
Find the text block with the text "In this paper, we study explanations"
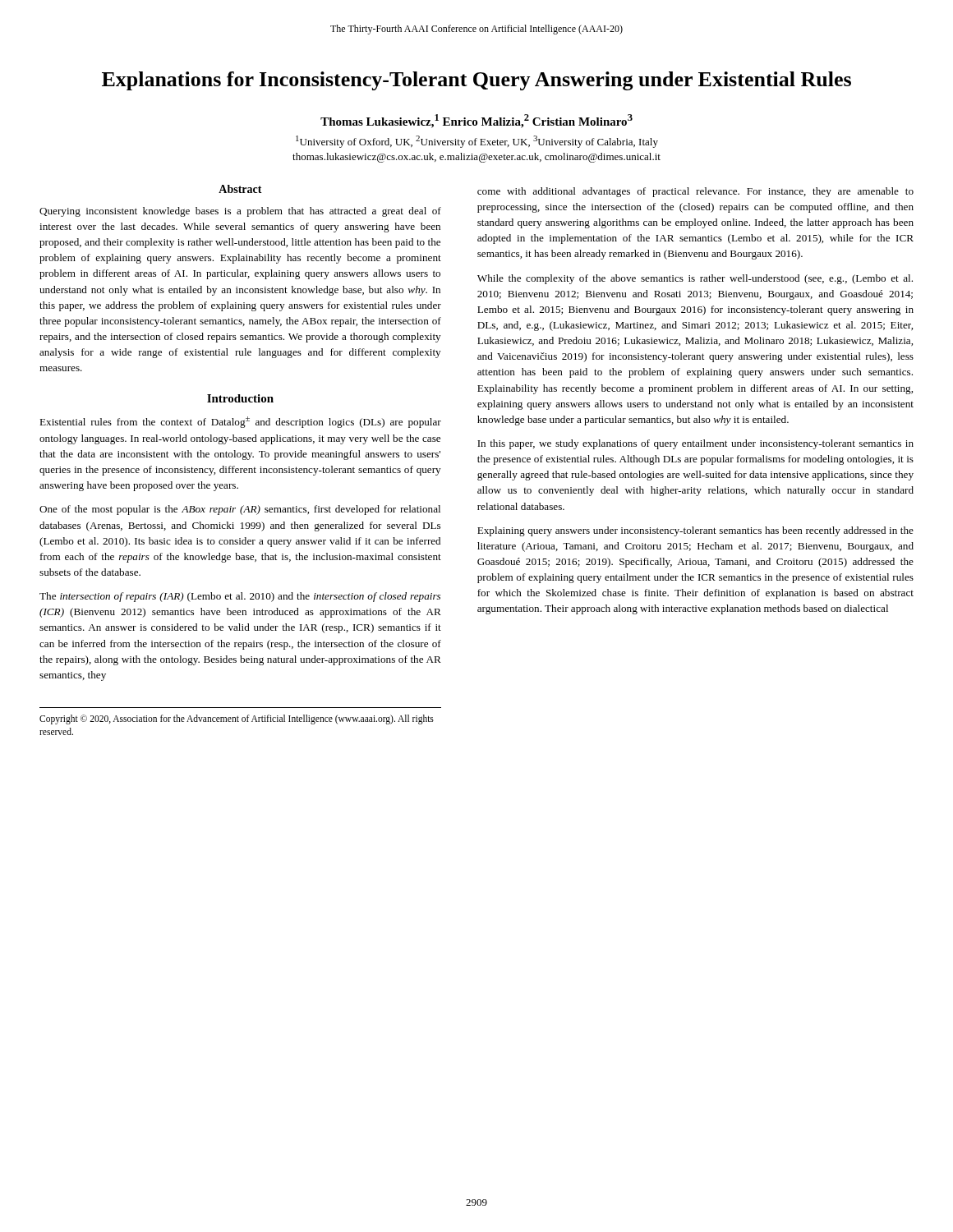coord(695,475)
